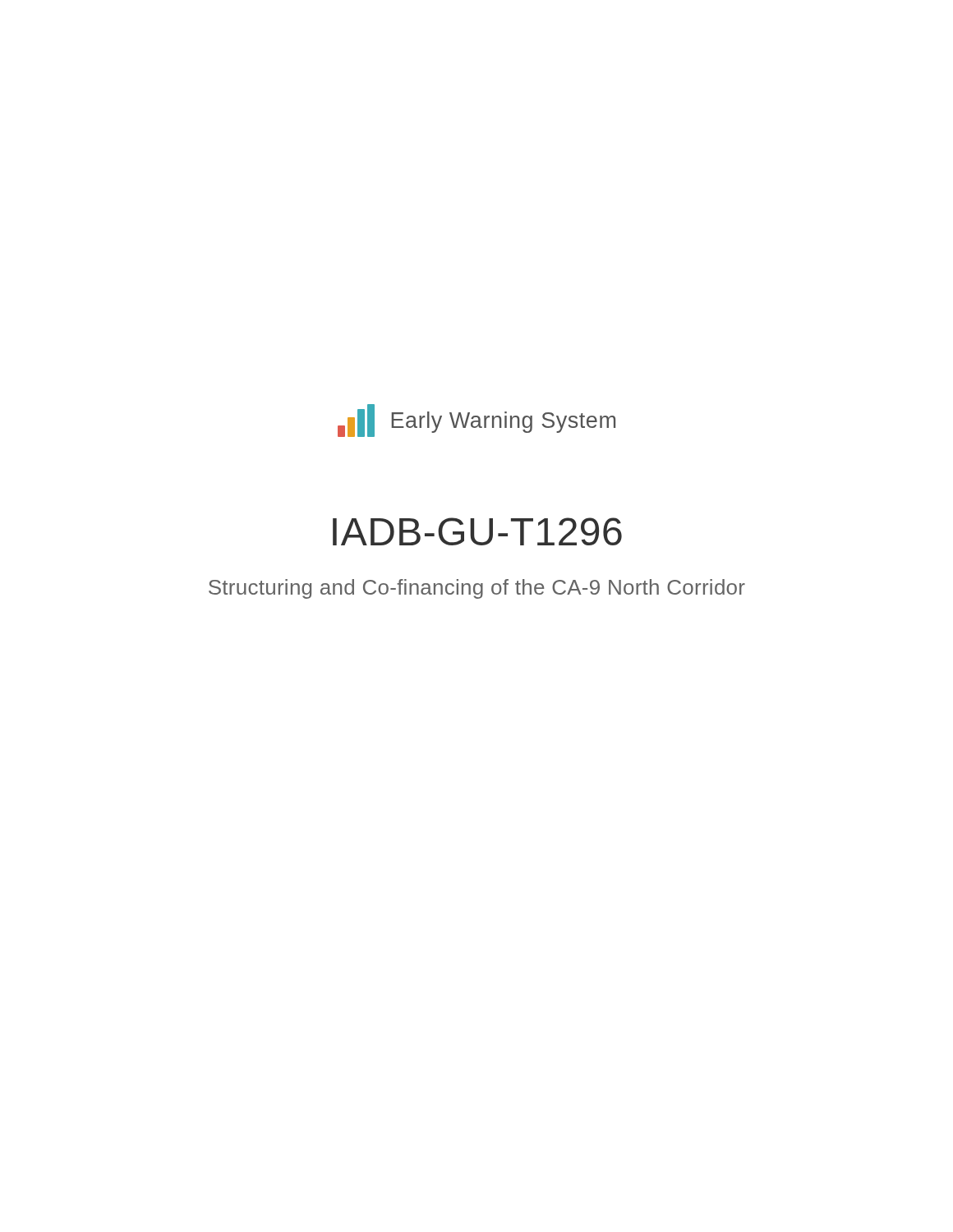Find the logo

476,421
